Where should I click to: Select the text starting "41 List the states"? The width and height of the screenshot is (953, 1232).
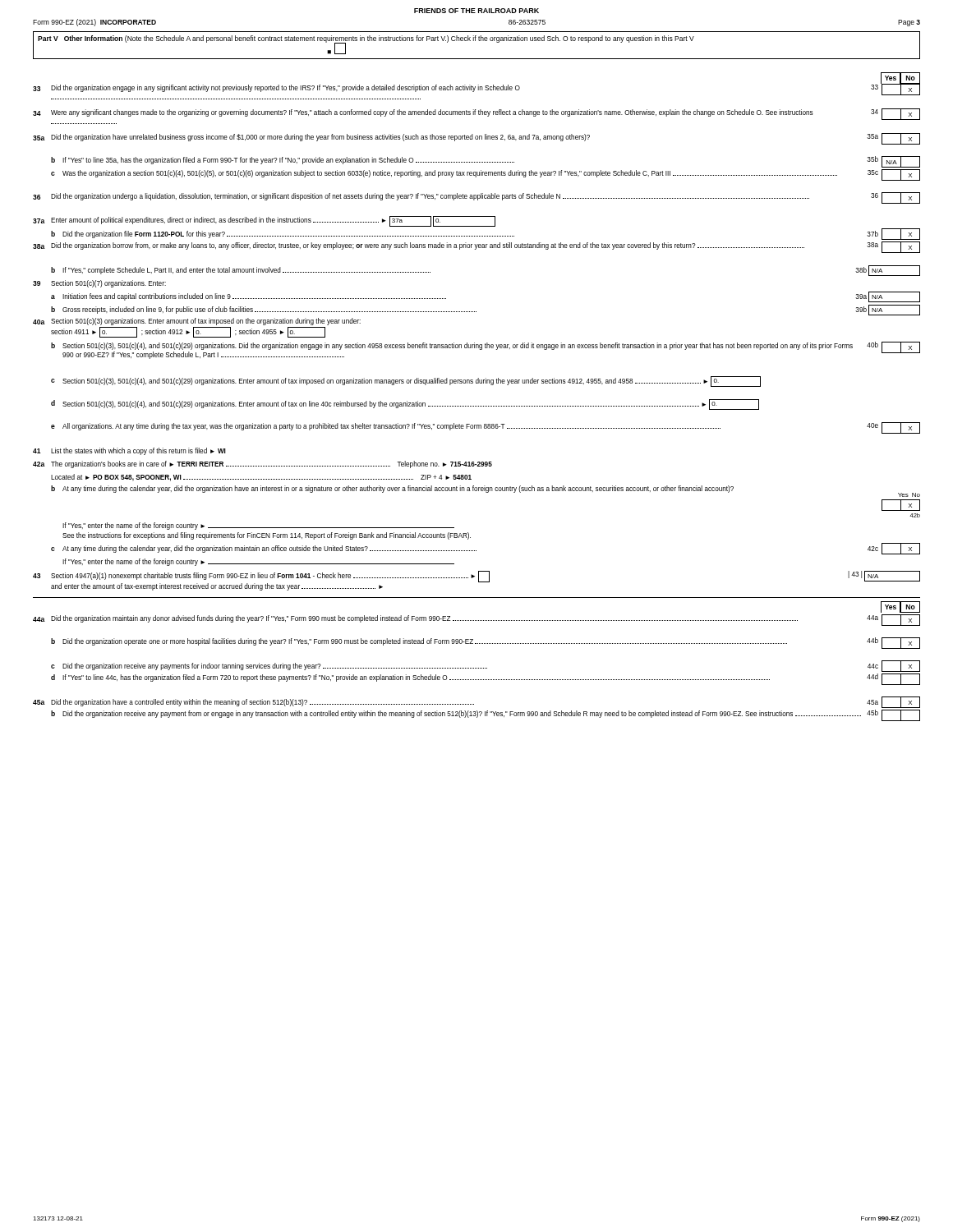pos(129,451)
